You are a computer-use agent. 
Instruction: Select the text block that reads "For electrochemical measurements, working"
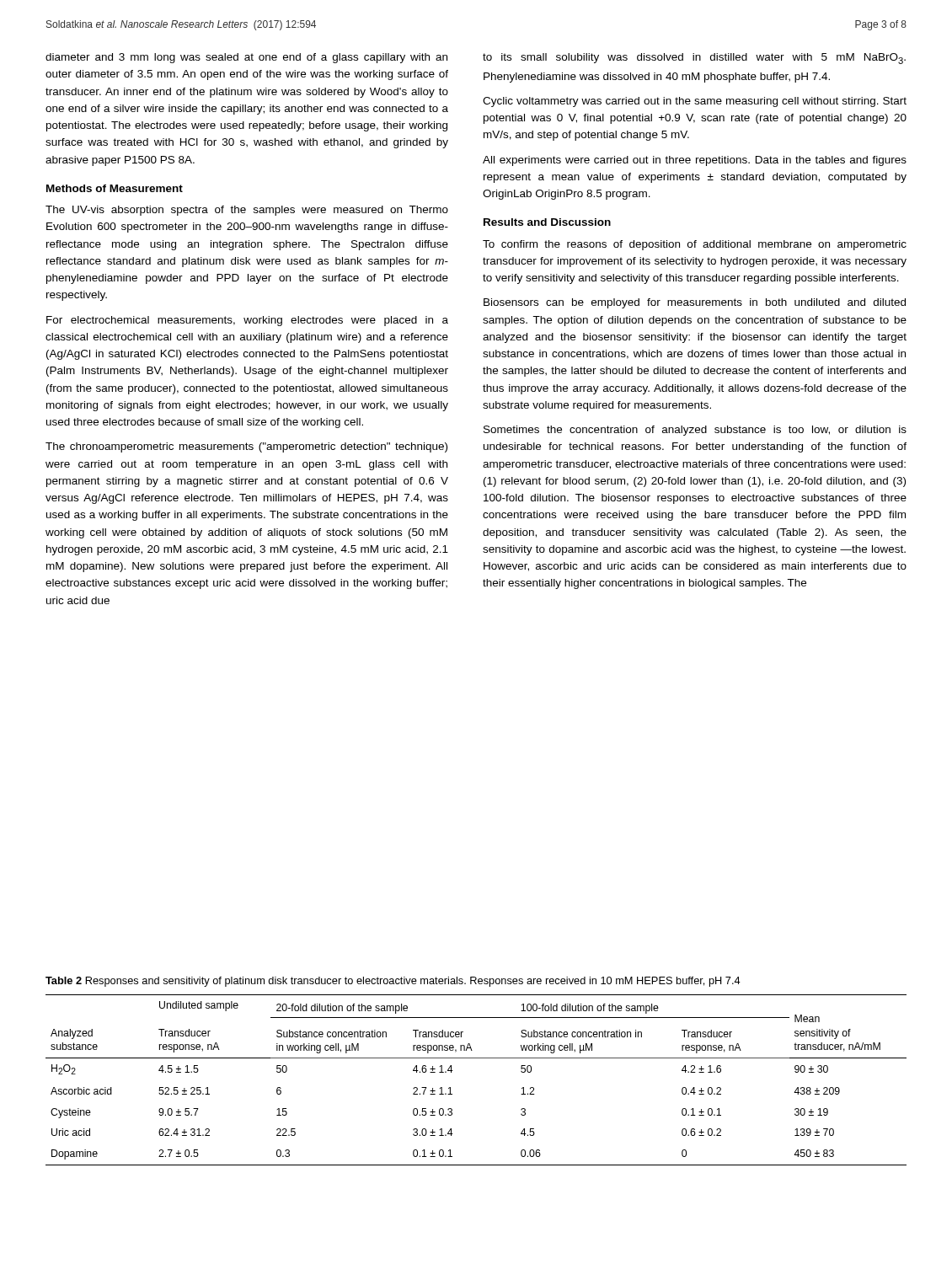pos(247,371)
